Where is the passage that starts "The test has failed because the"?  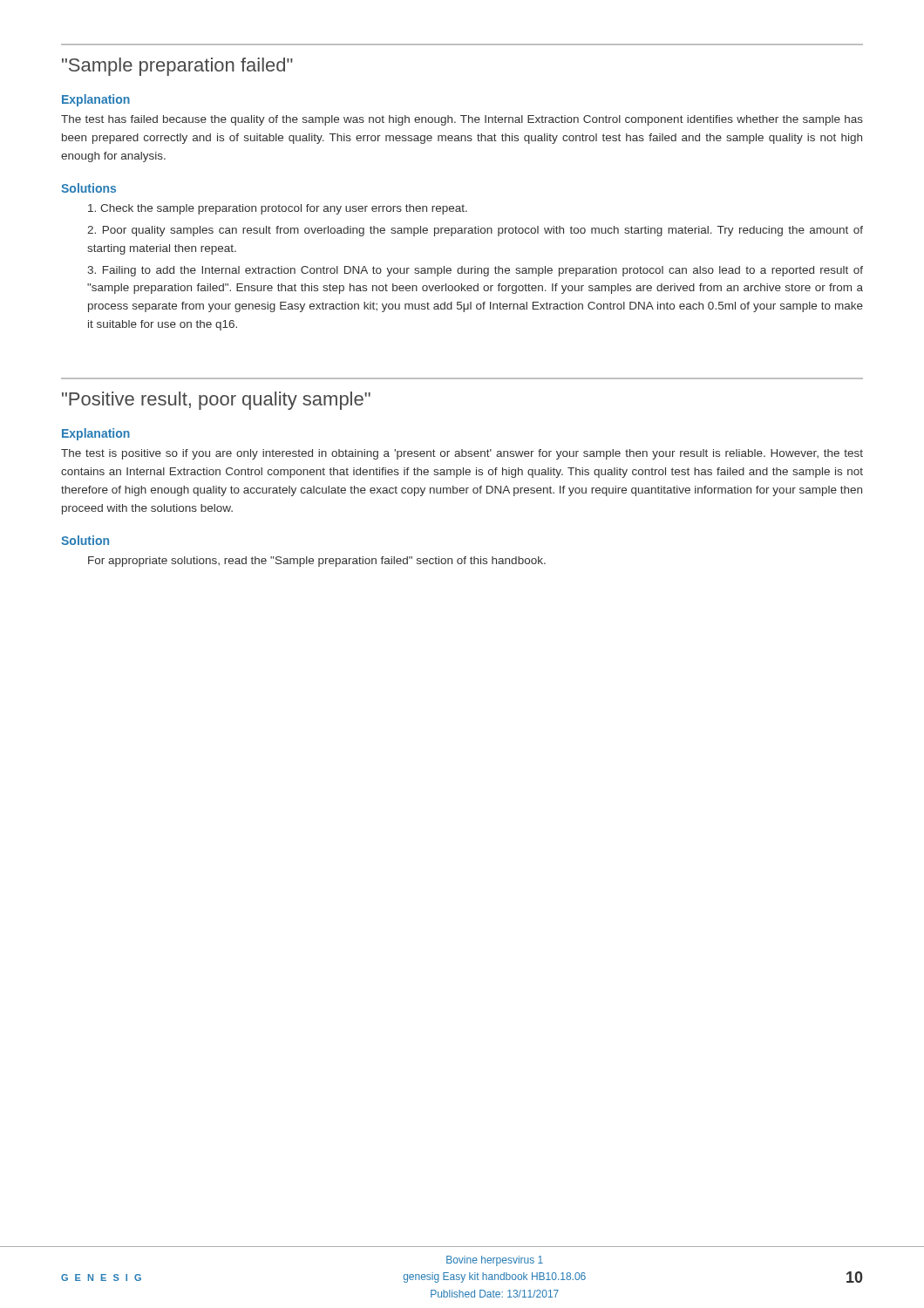(462, 138)
